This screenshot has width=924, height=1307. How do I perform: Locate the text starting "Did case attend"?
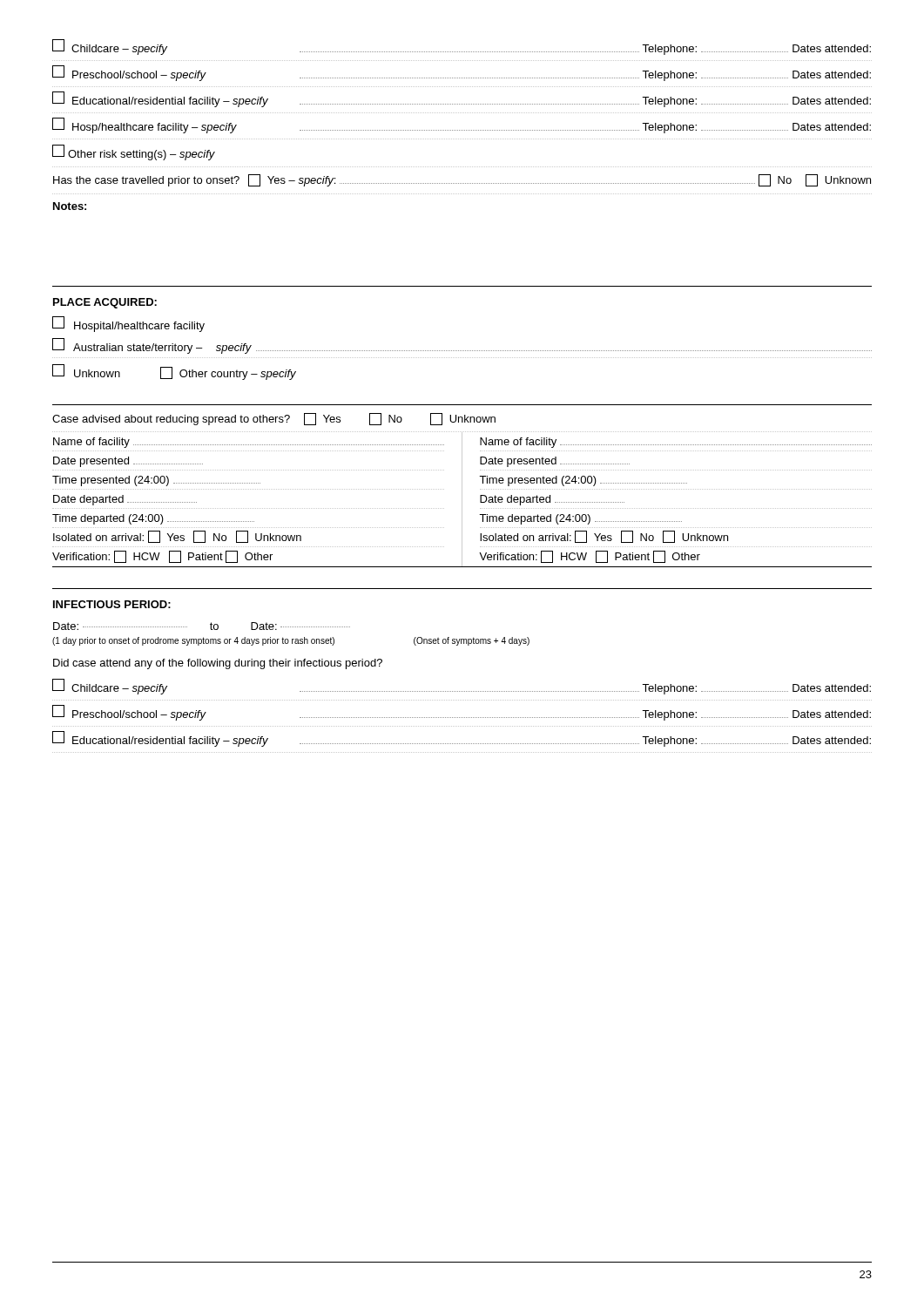[217, 663]
